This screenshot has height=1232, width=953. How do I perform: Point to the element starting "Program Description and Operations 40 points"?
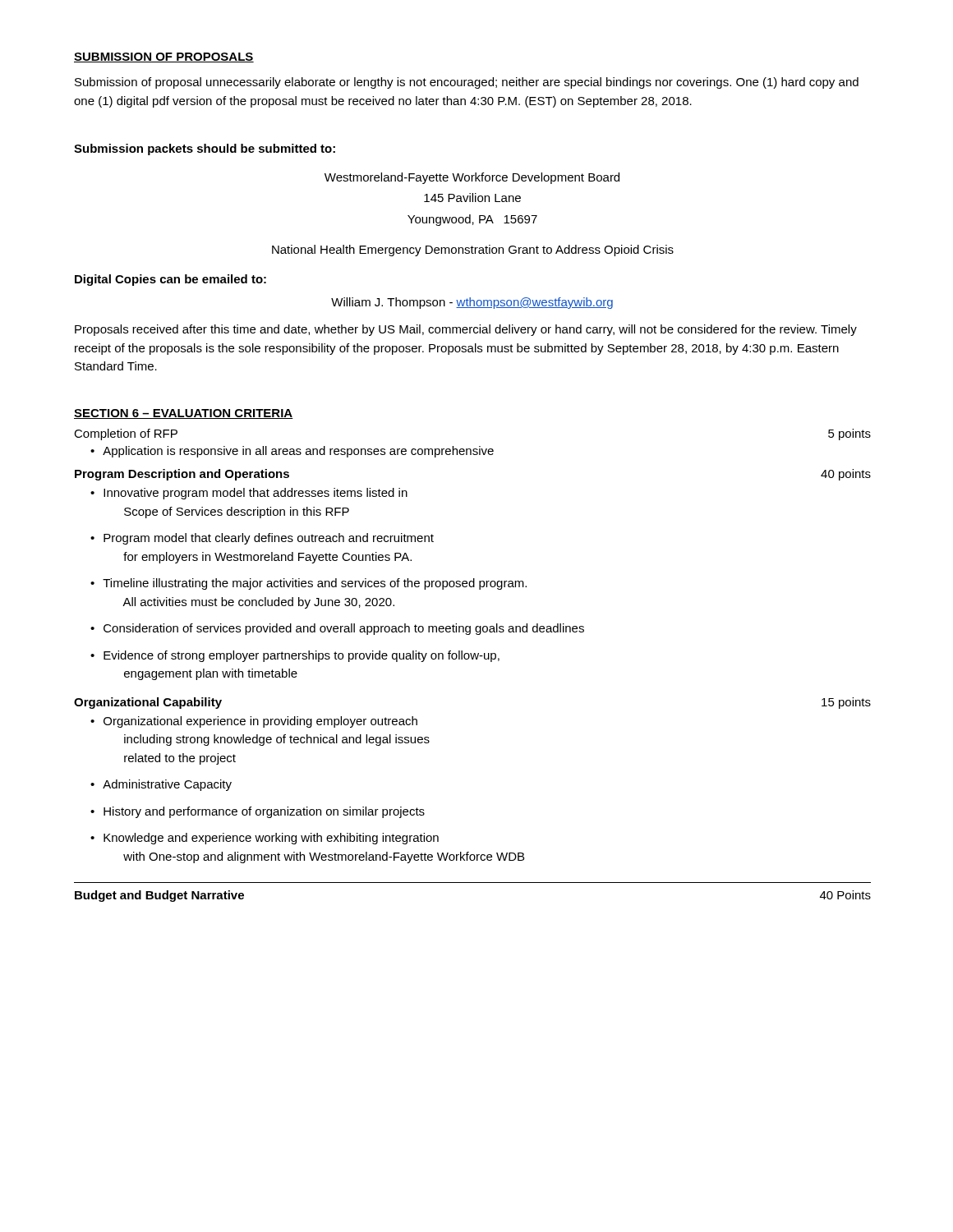183,474
